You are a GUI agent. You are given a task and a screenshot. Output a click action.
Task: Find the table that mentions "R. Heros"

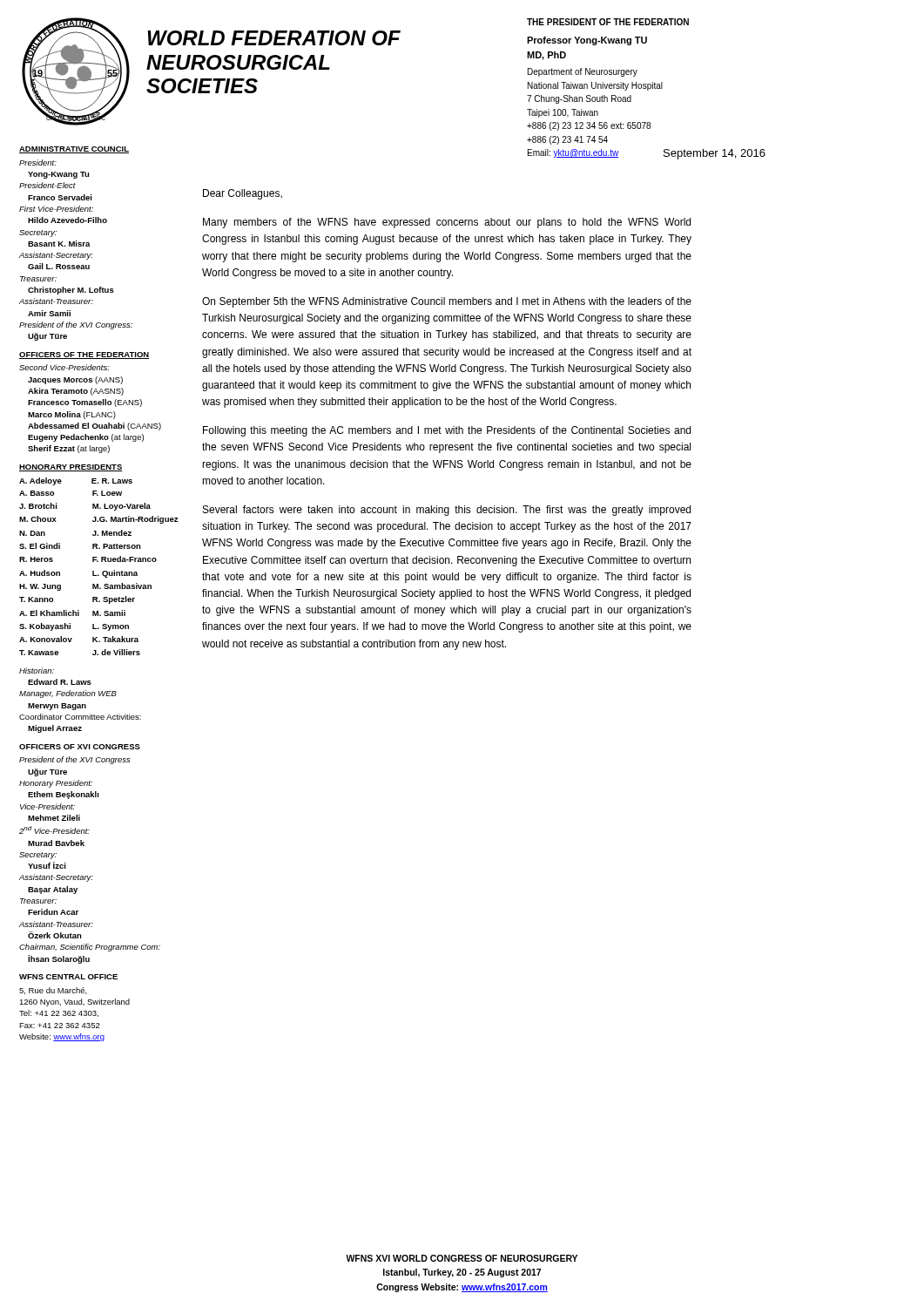point(106,567)
